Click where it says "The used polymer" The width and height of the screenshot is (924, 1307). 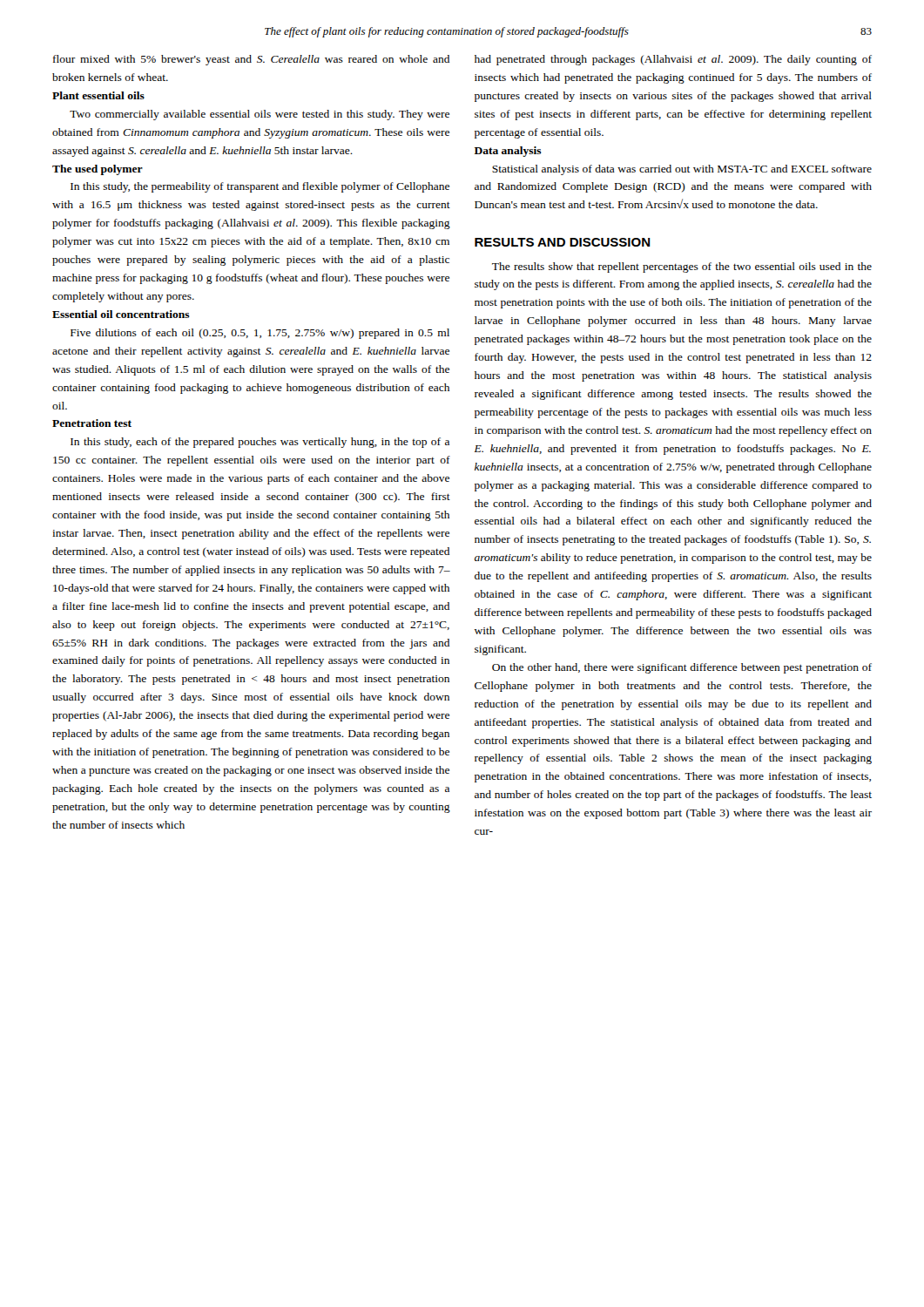coord(97,168)
